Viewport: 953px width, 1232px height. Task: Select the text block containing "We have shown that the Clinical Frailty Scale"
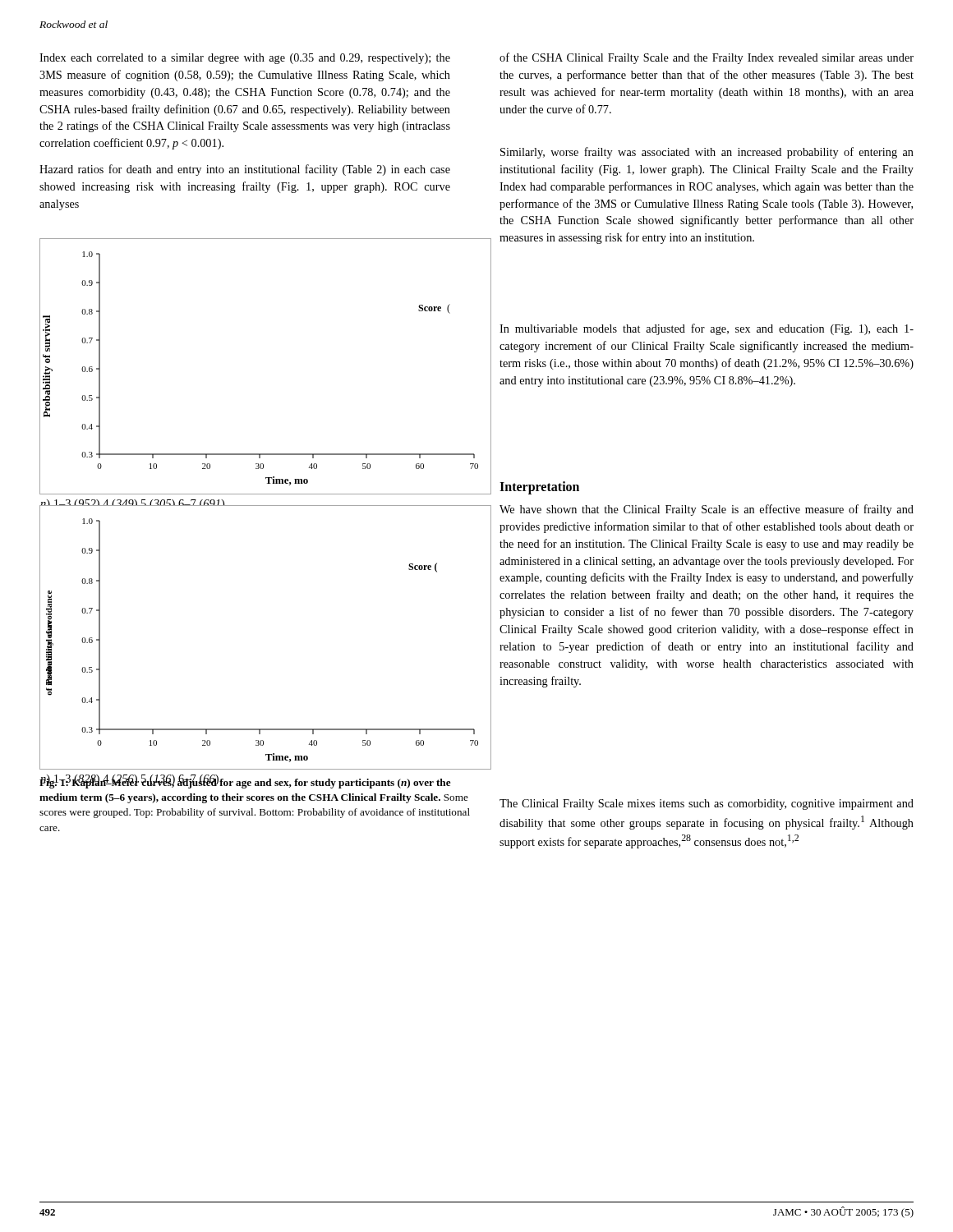click(707, 595)
